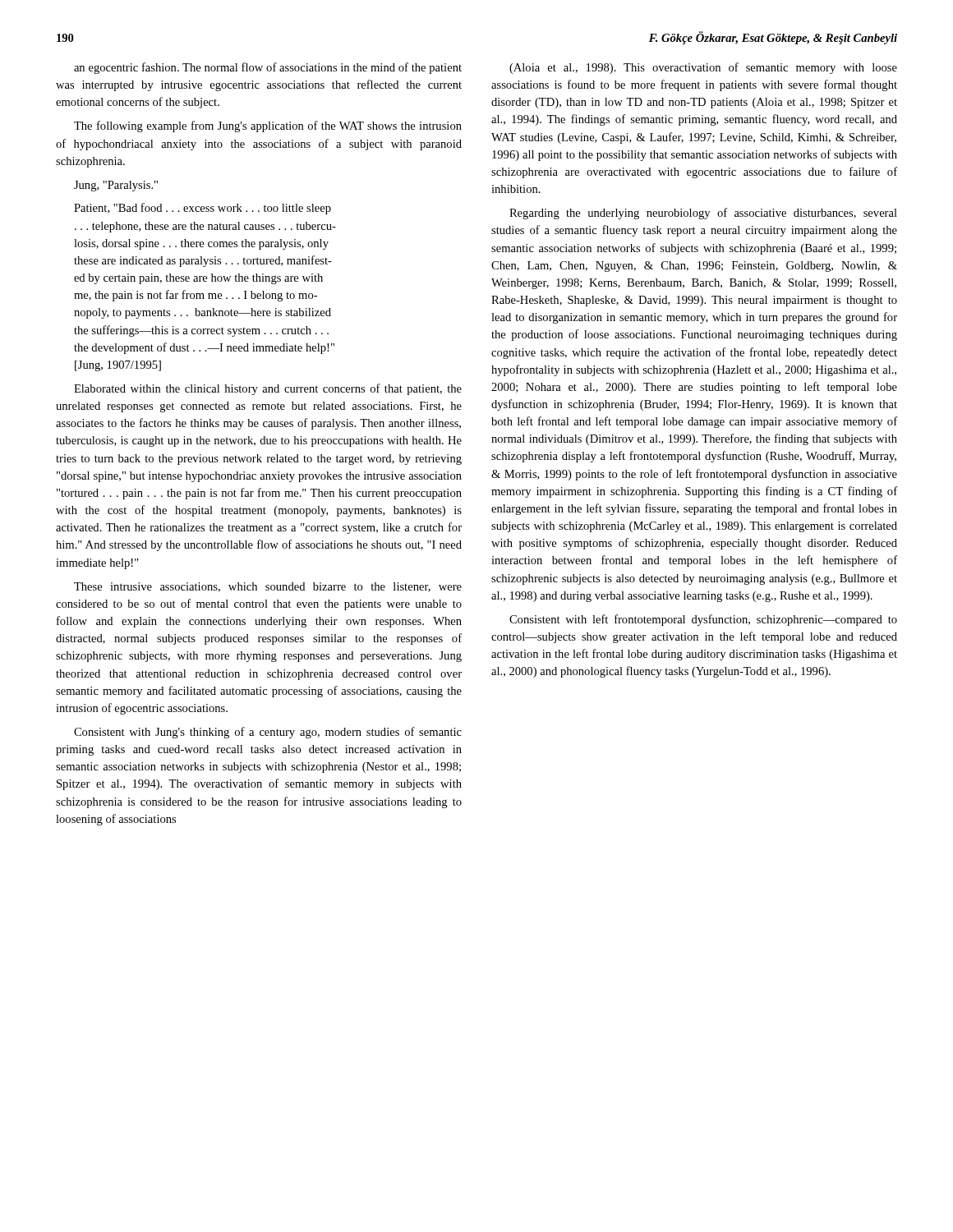Find the text block that says "an egocentric fashion. The normal flow"

click(259, 85)
